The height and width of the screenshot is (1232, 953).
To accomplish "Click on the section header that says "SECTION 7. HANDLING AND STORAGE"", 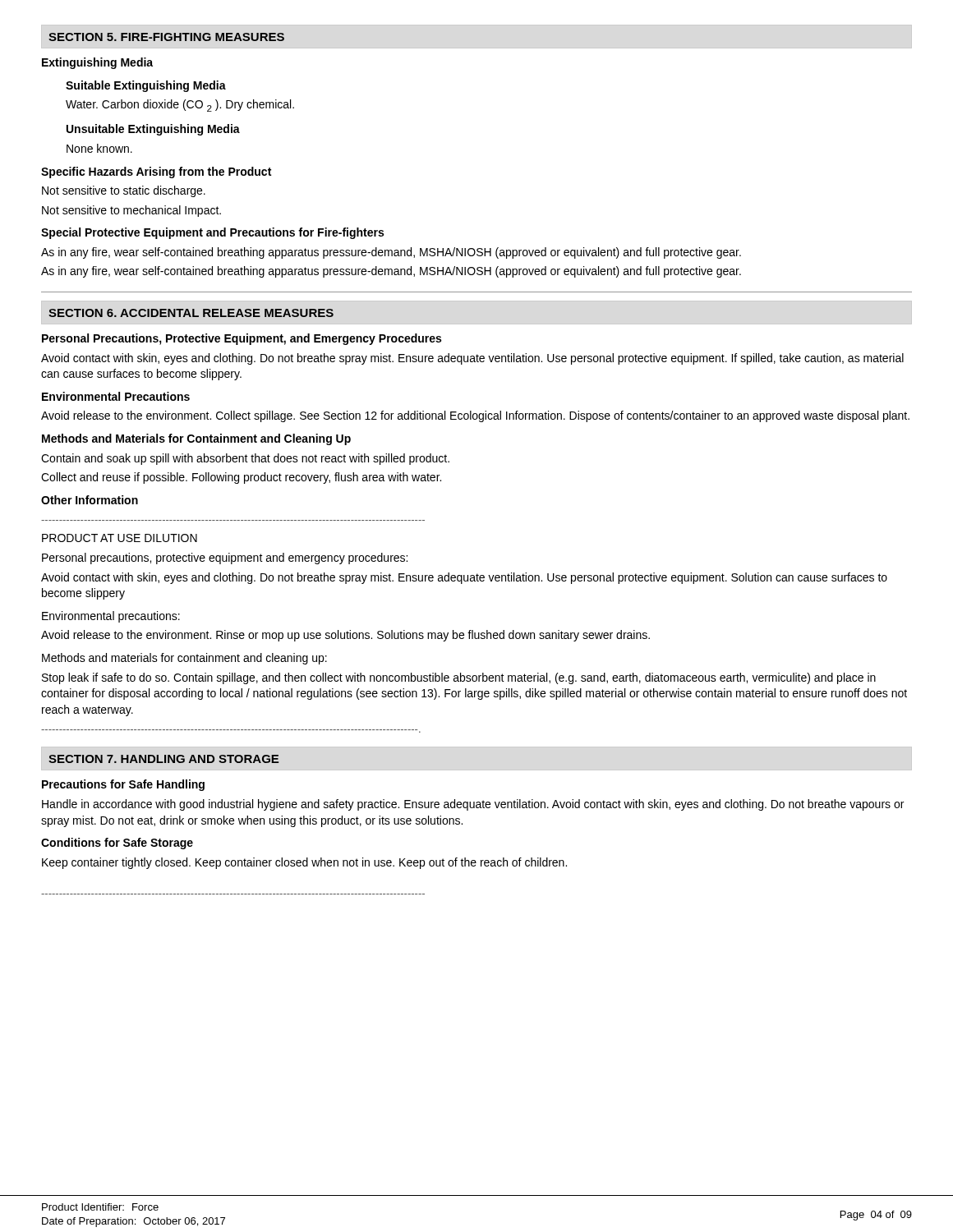I will click(164, 759).
